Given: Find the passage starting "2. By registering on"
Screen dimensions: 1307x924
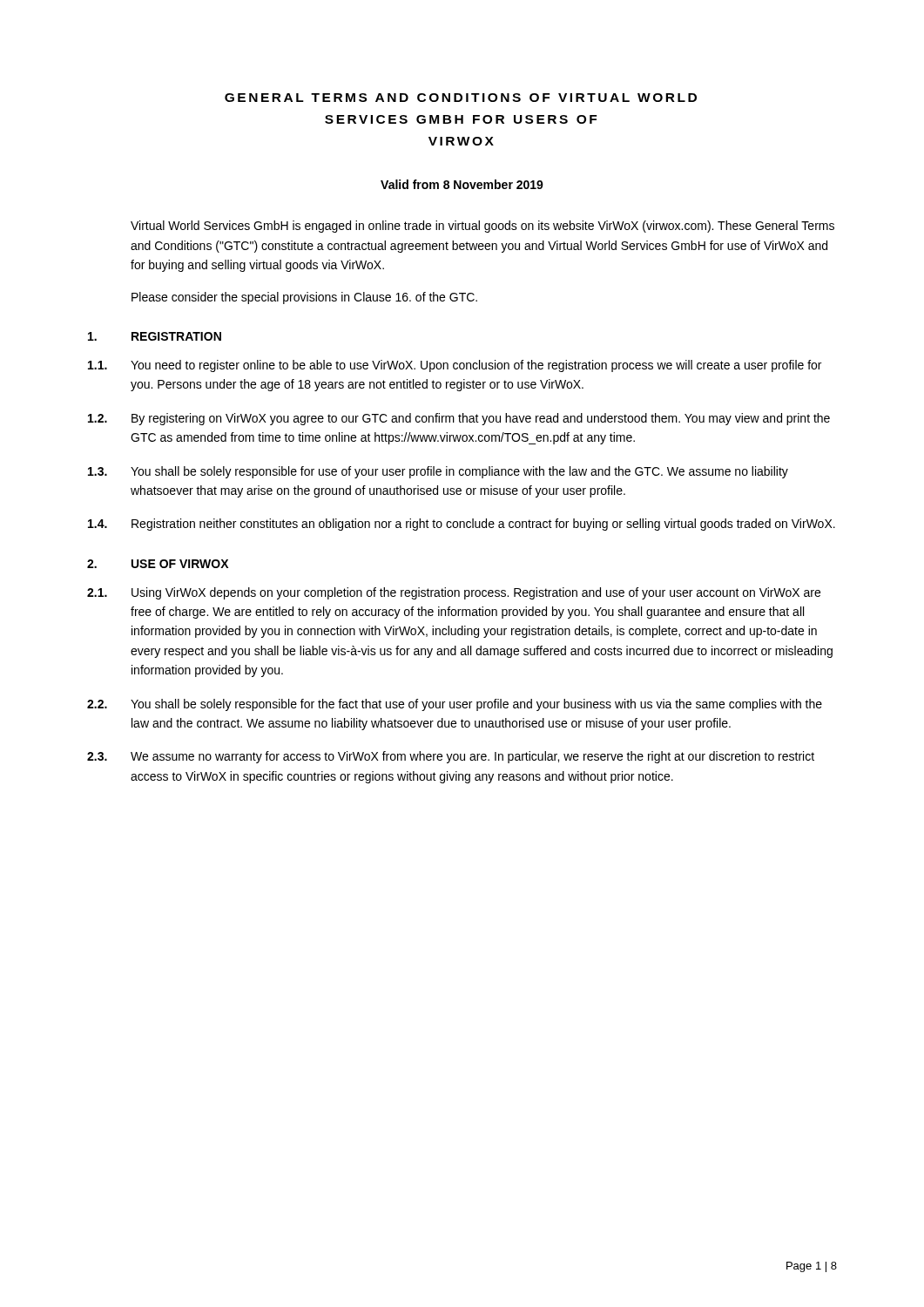Looking at the screenshot, I should pos(462,428).
